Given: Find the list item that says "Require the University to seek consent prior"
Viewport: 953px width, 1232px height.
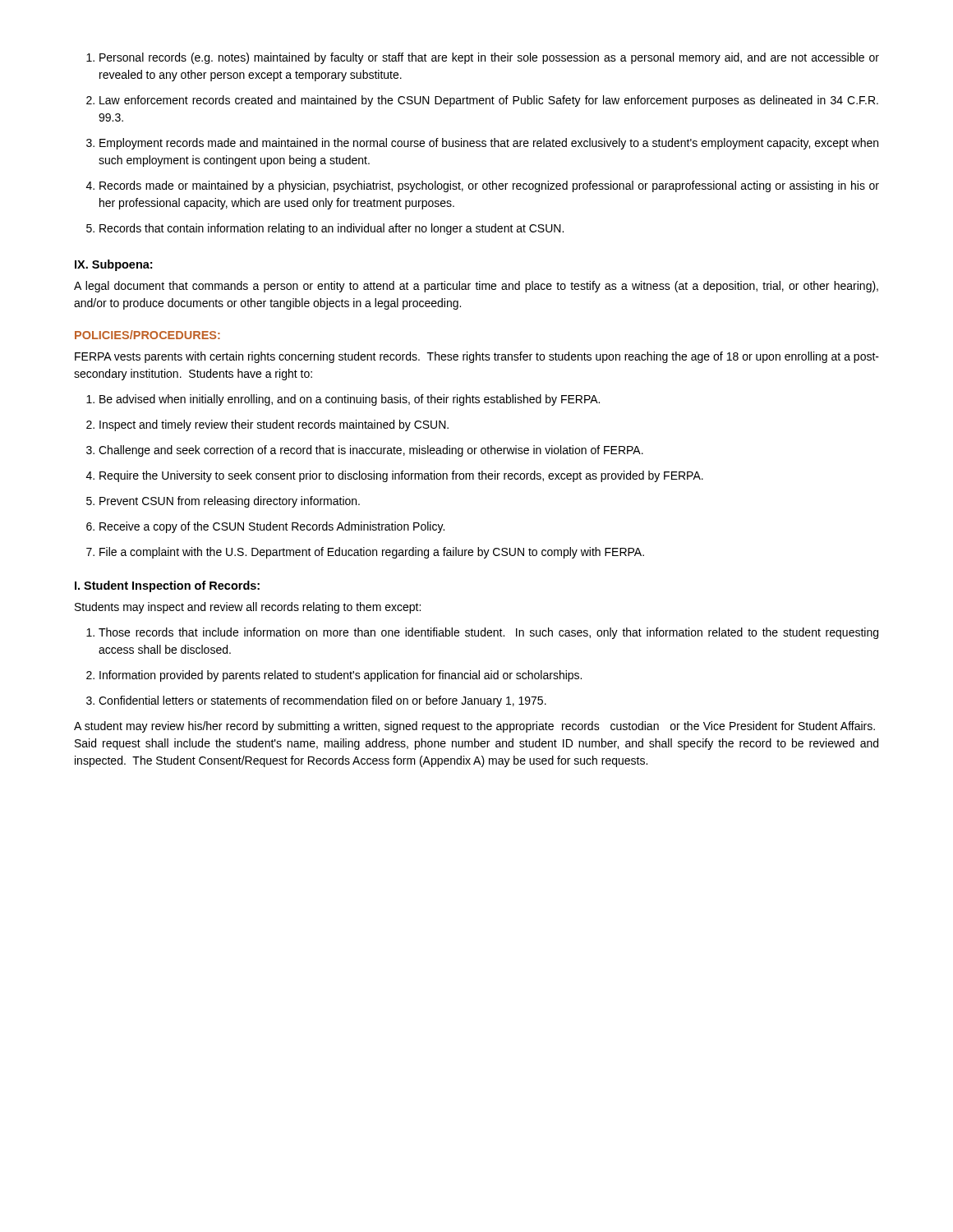Looking at the screenshot, I should pyautogui.click(x=476, y=476).
